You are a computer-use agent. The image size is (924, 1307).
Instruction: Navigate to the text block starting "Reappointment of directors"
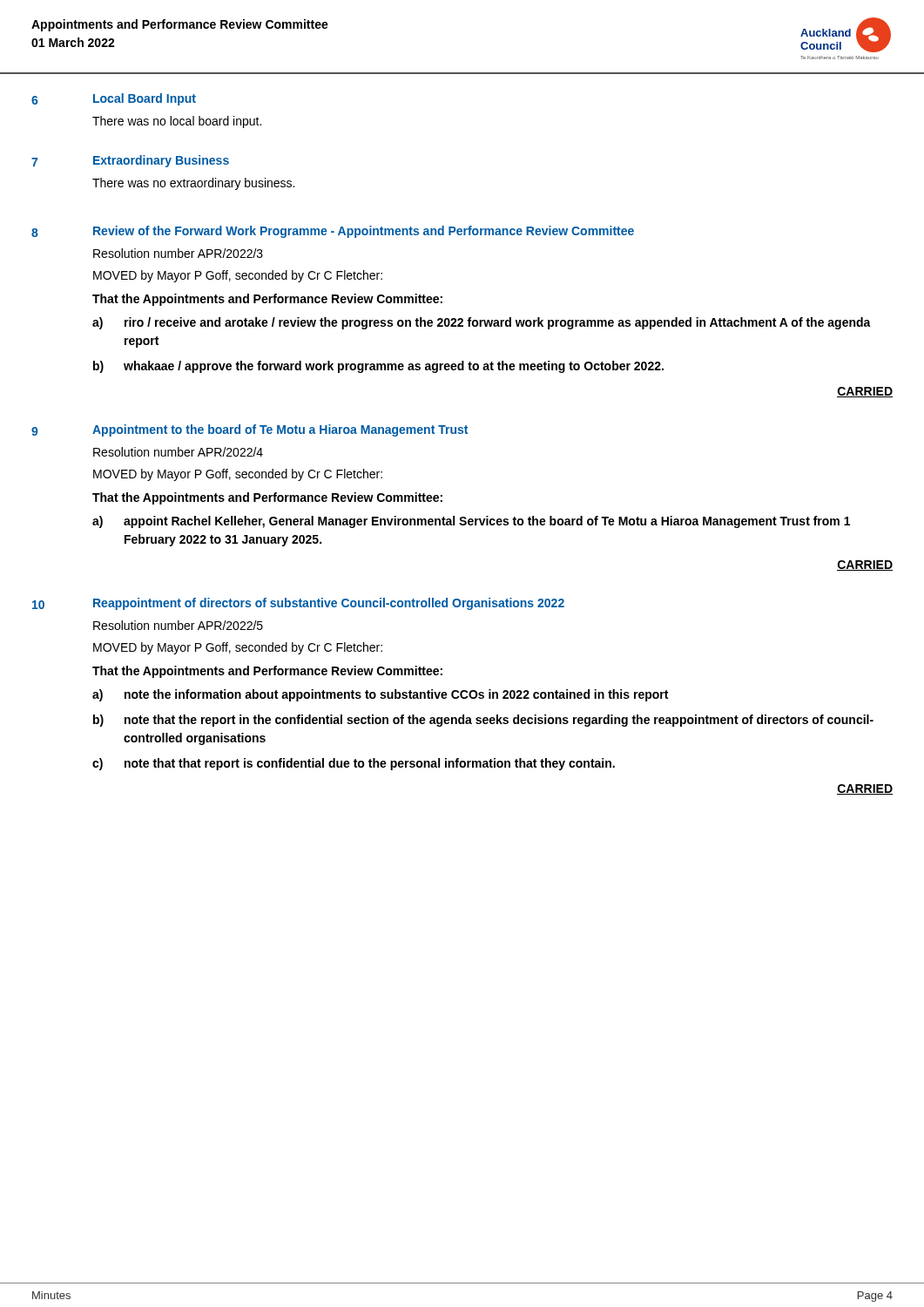pyautogui.click(x=328, y=603)
